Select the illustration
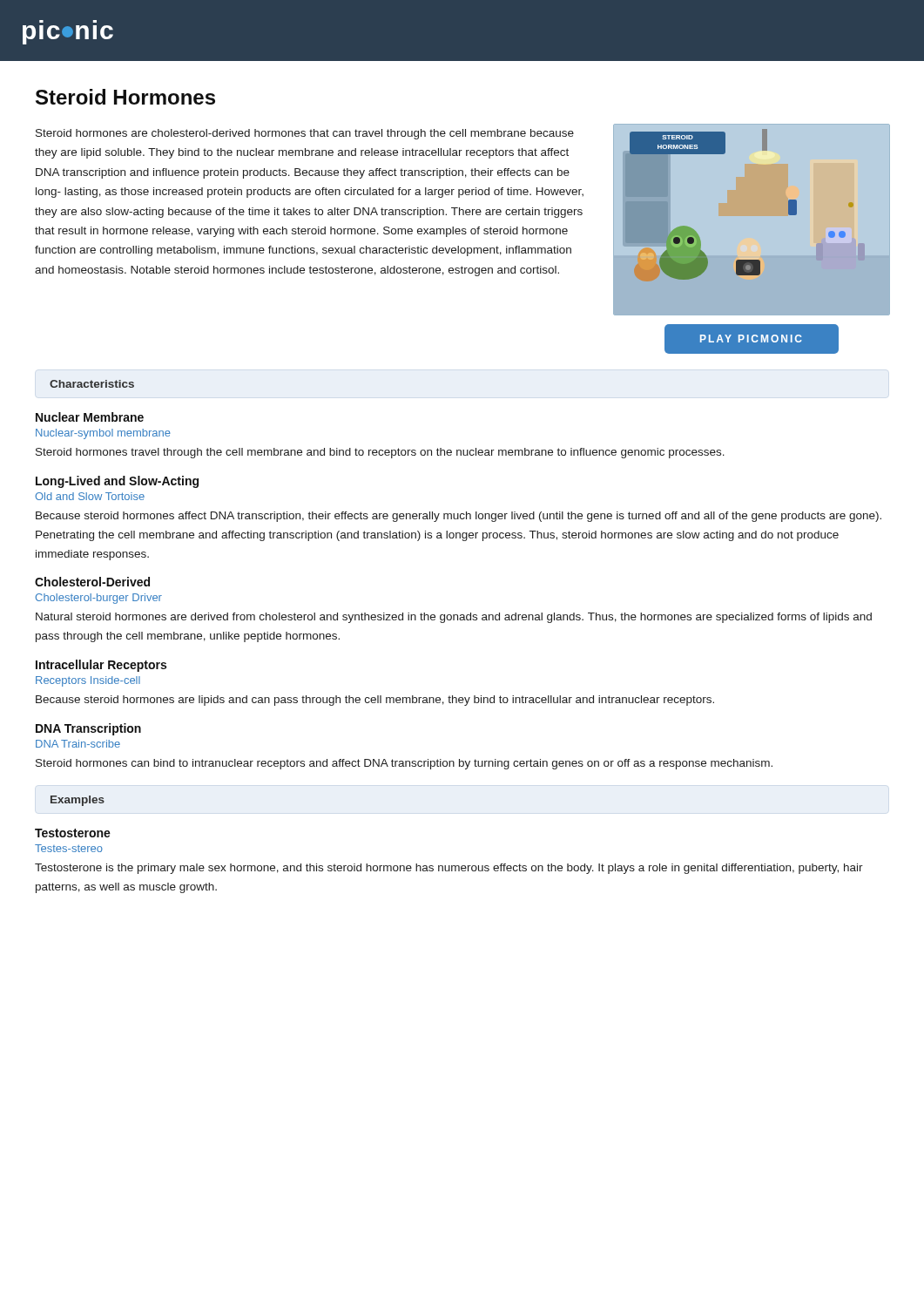The width and height of the screenshot is (924, 1307). pyautogui.click(x=752, y=220)
